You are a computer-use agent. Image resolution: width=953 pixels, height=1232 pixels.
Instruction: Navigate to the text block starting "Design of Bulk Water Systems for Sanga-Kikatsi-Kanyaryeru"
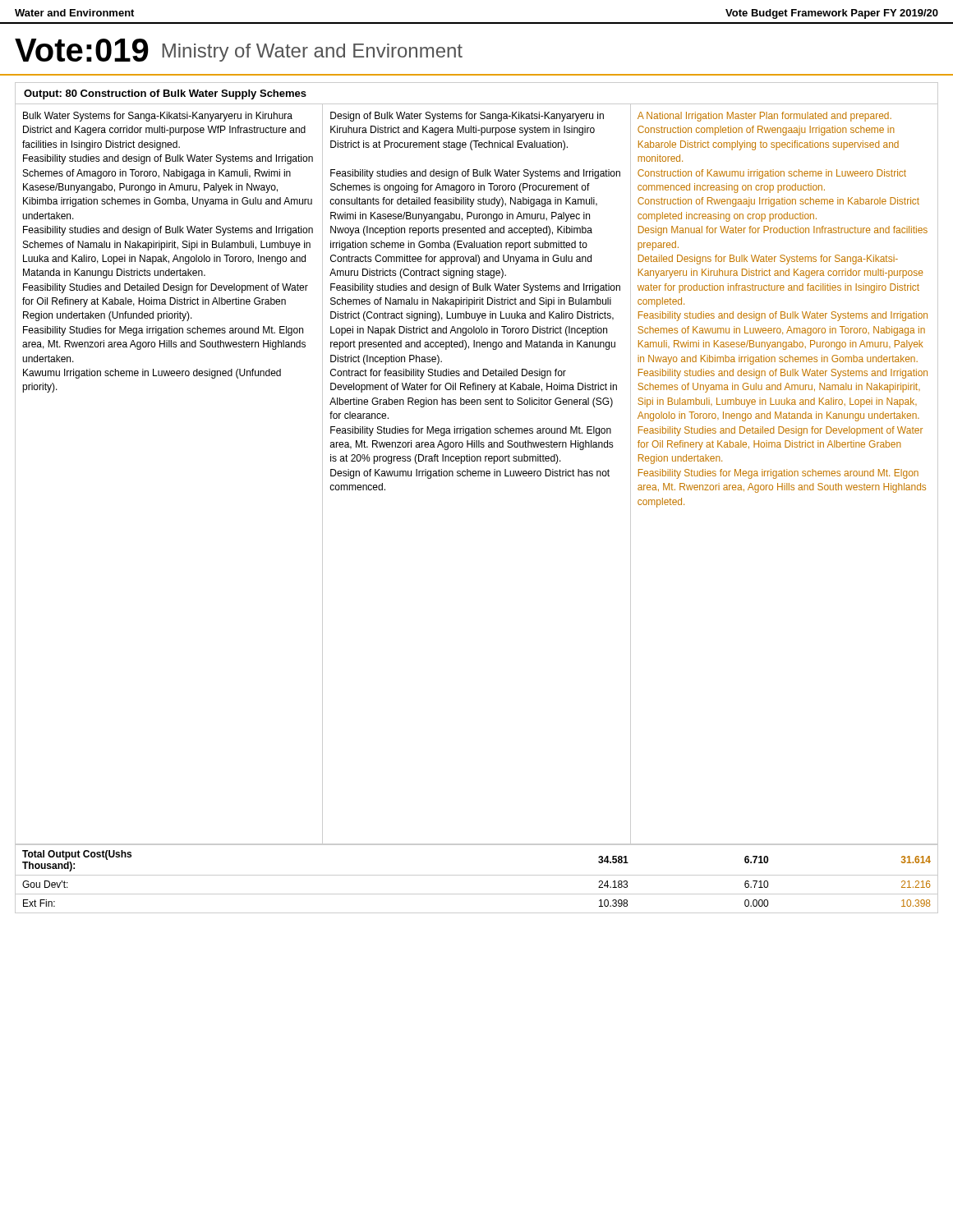tap(475, 301)
